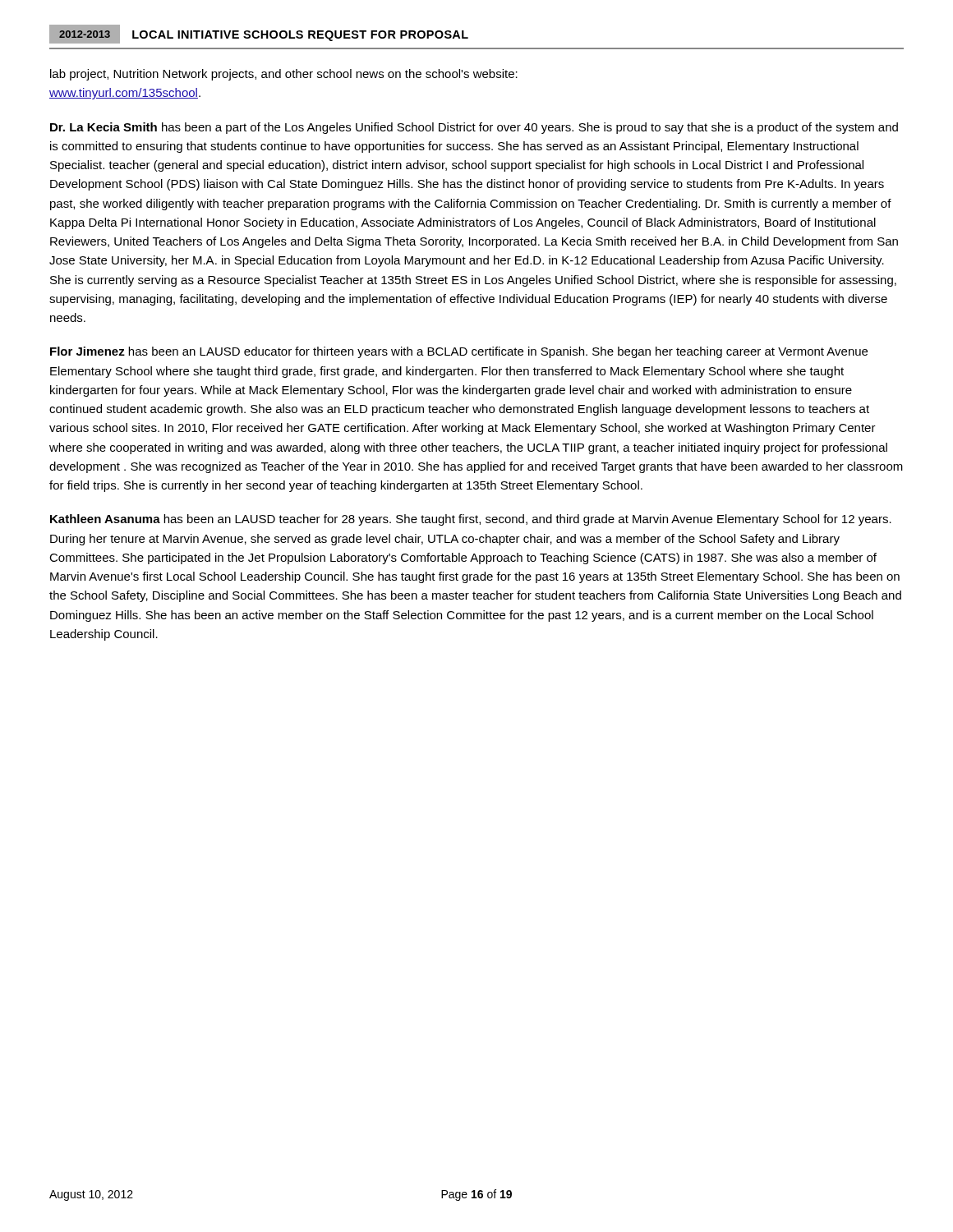The image size is (953, 1232).
Task: Select the text block that says "Dr. La Kecia Smith has been a part"
Action: pyautogui.click(x=474, y=222)
